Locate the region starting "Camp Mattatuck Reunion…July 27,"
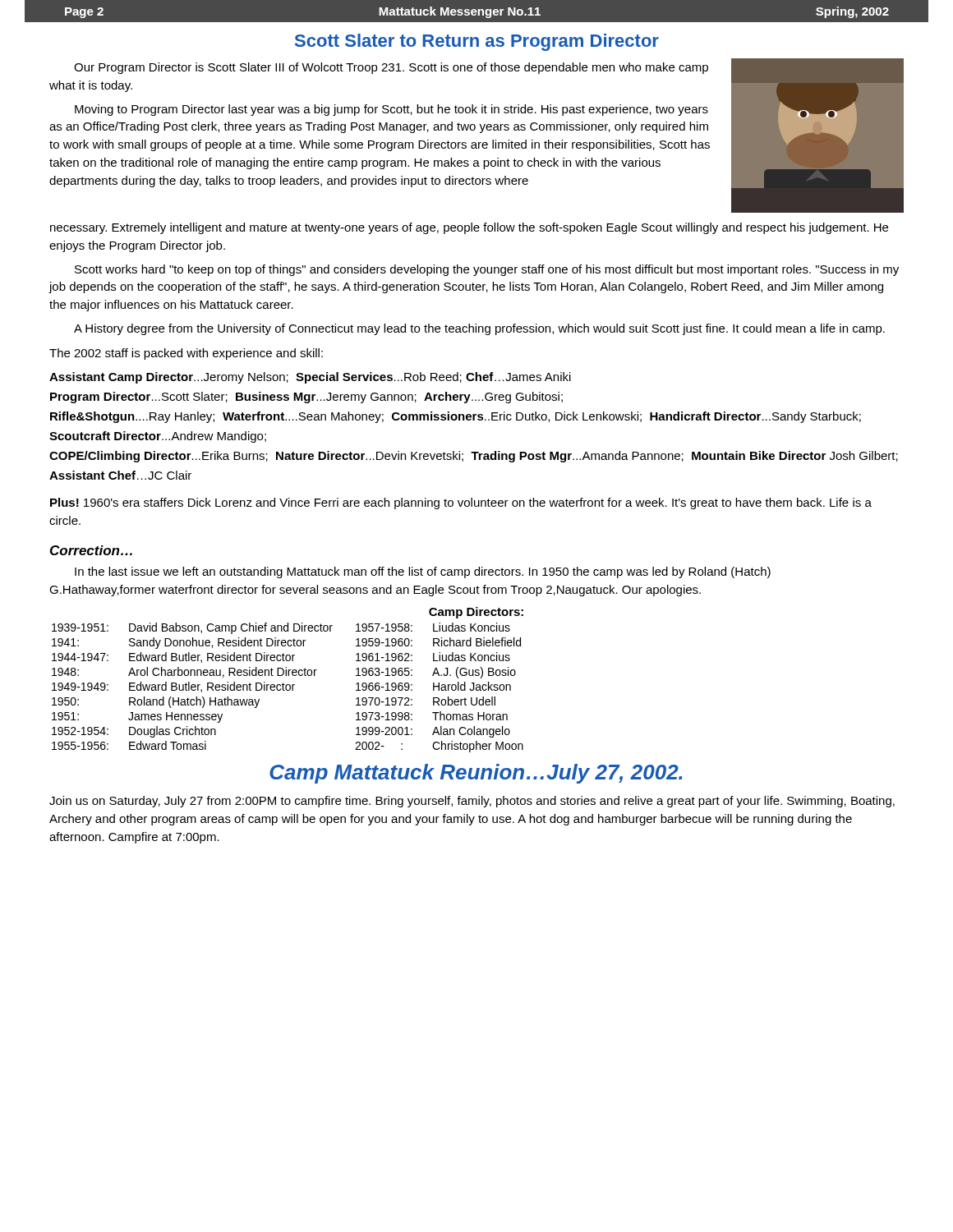 point(476,772)
